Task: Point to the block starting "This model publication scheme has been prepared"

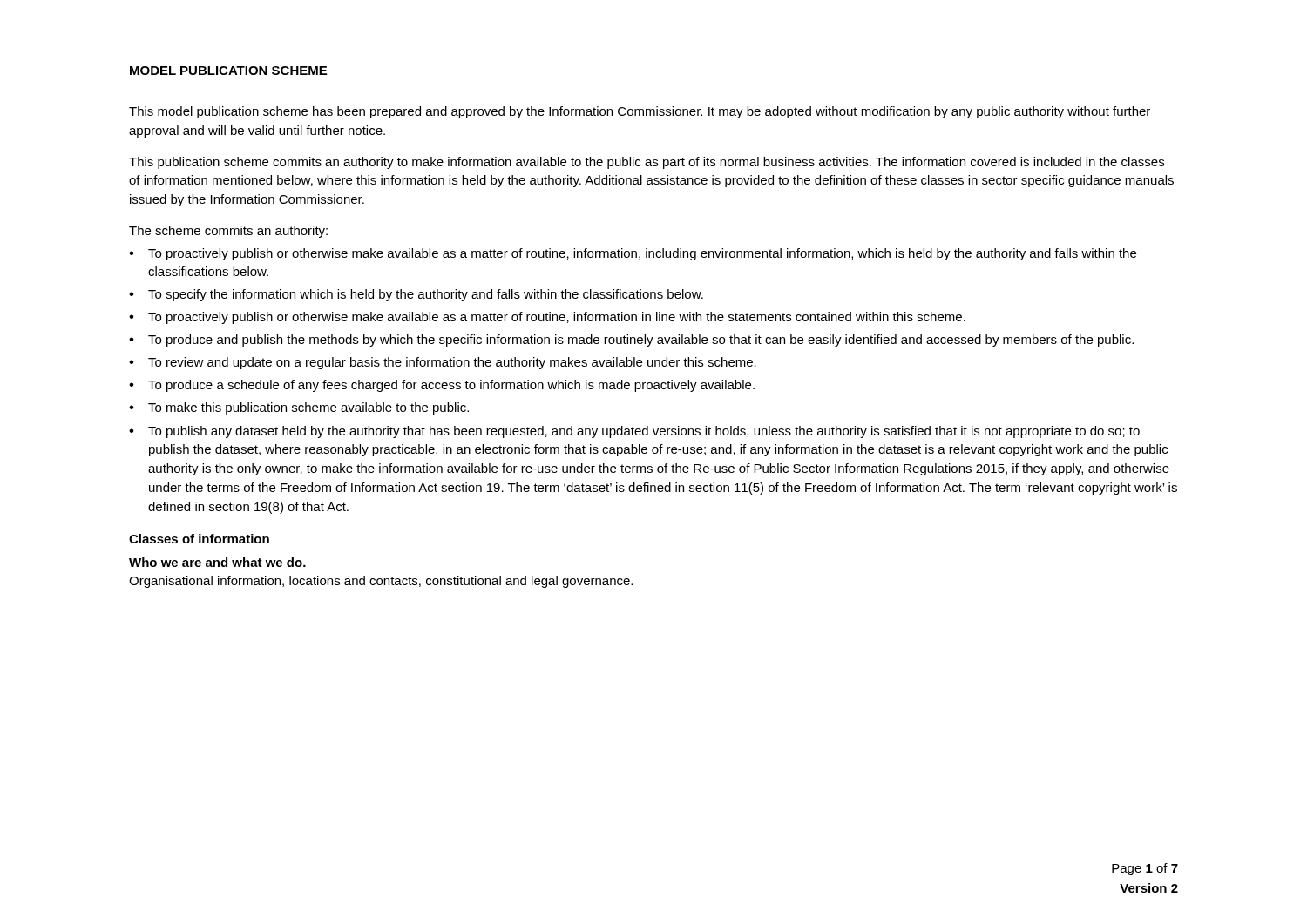Action: tap(640, 121)
